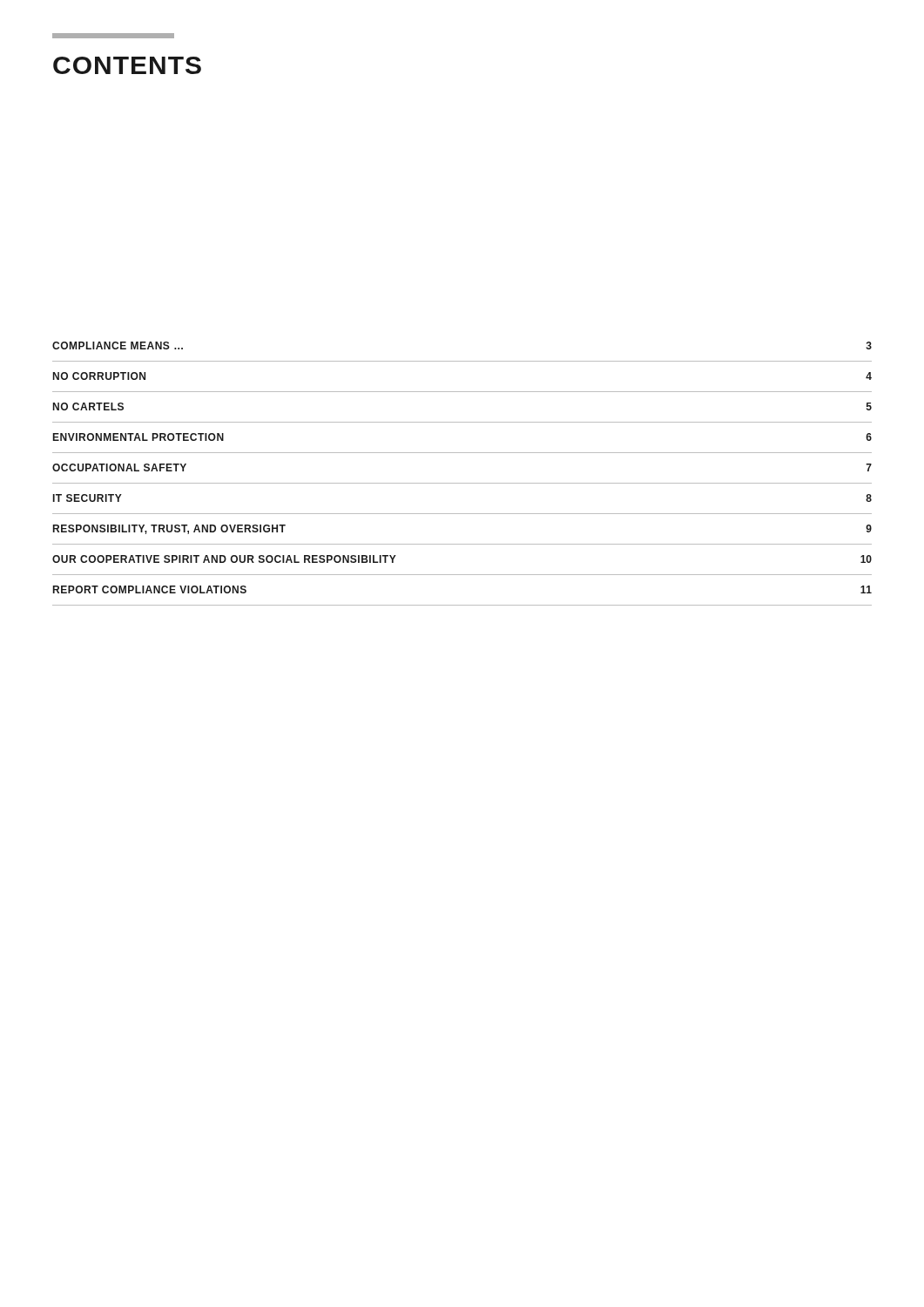The height and width of the screenshot is (1307, 924).
Task: Select the list item that reads "ENVIRONMENTAL PROTECTION 6"
Action: click(x=135, y=438)
